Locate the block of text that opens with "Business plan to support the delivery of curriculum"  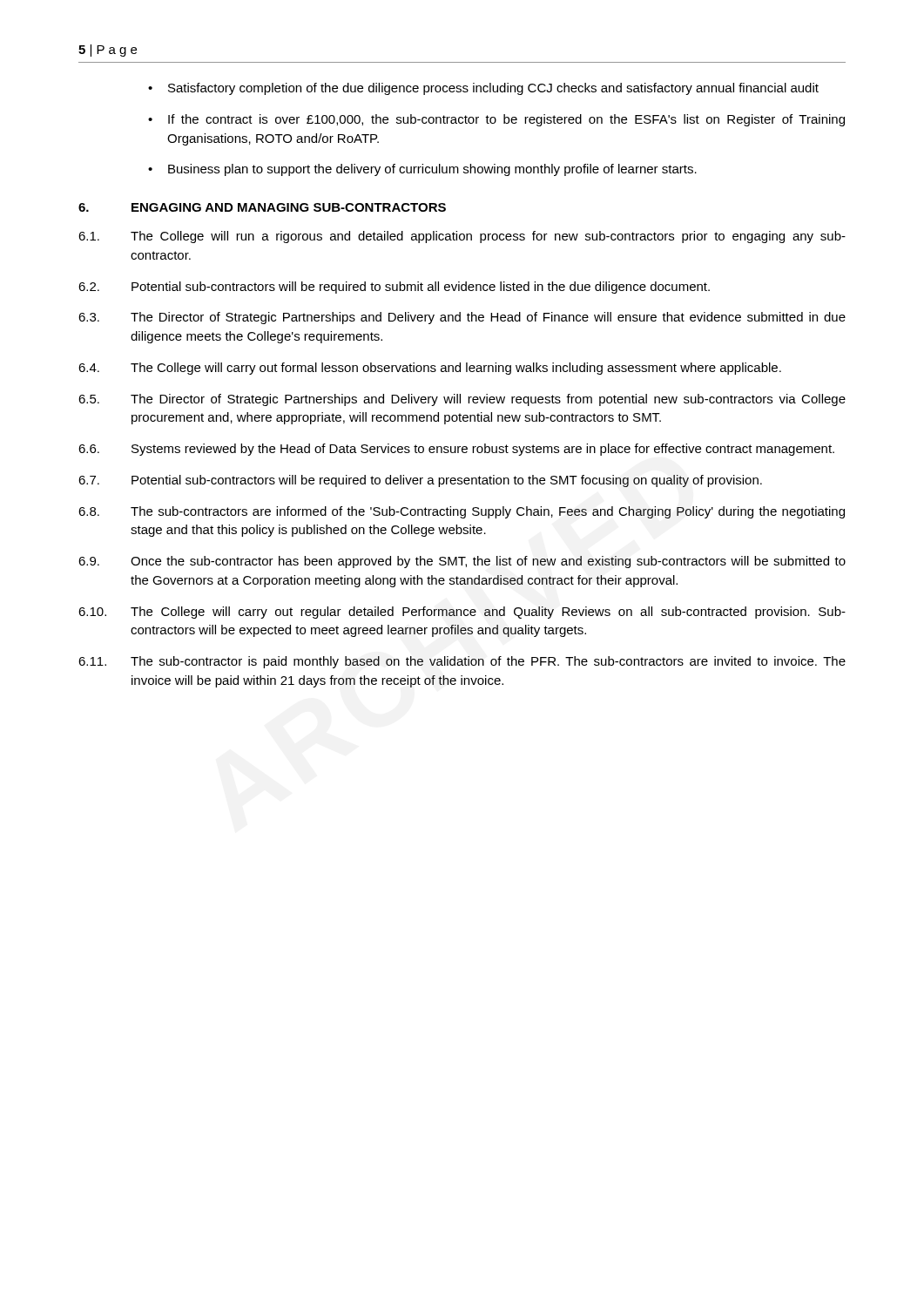coord(497,169)
